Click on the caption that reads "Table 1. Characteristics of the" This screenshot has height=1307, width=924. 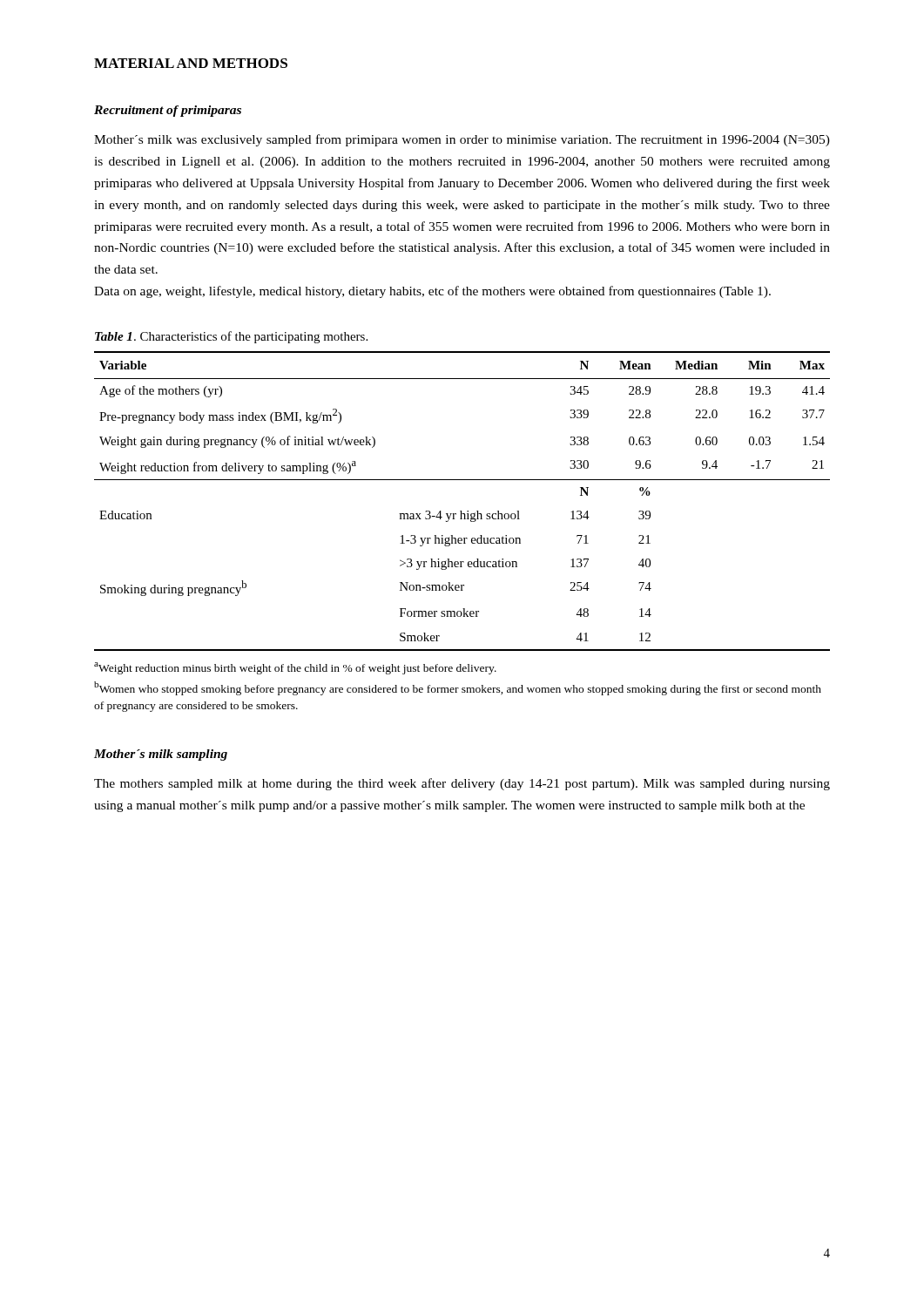[231, 336]
